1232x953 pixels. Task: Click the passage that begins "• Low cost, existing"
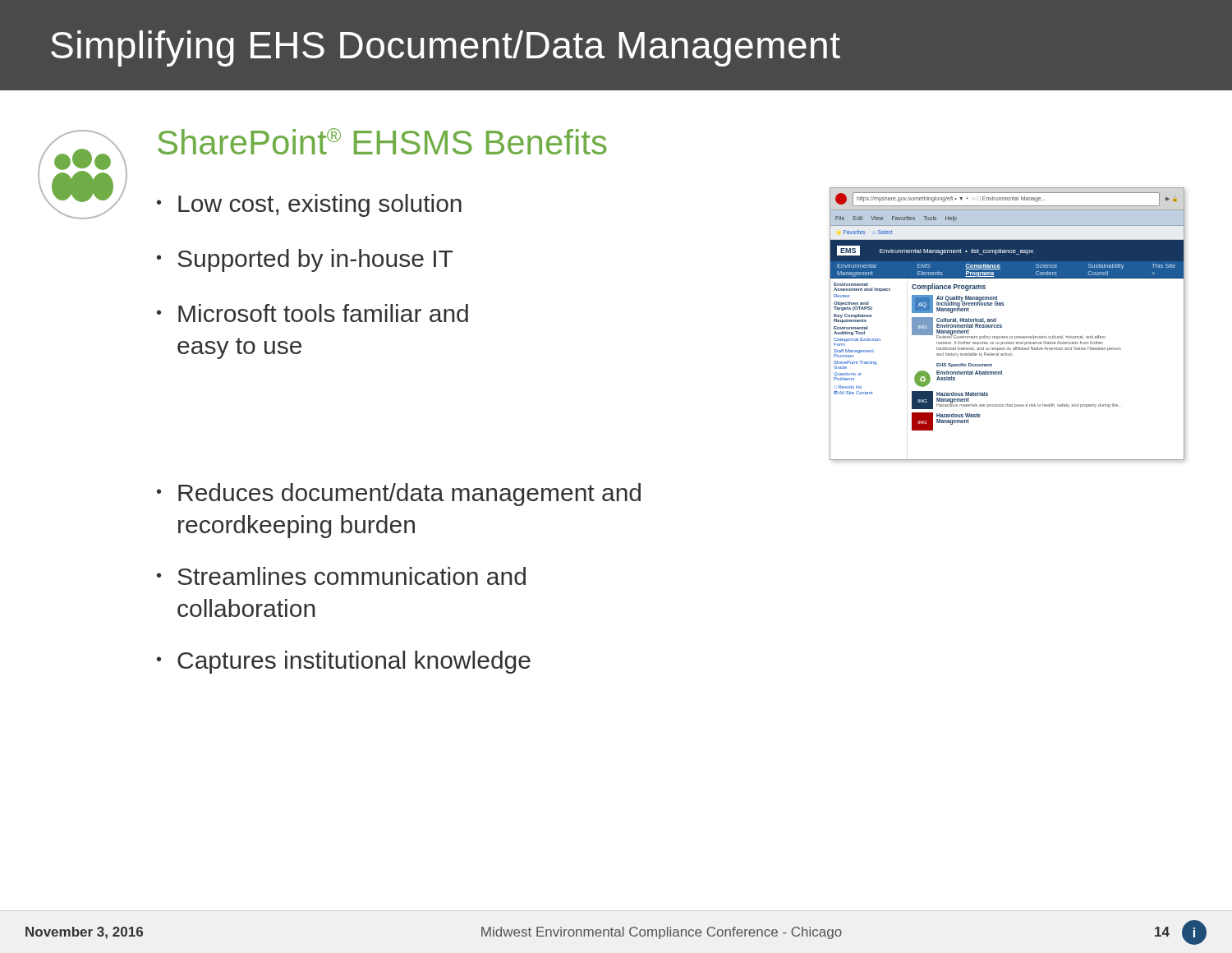coord(309,203)
